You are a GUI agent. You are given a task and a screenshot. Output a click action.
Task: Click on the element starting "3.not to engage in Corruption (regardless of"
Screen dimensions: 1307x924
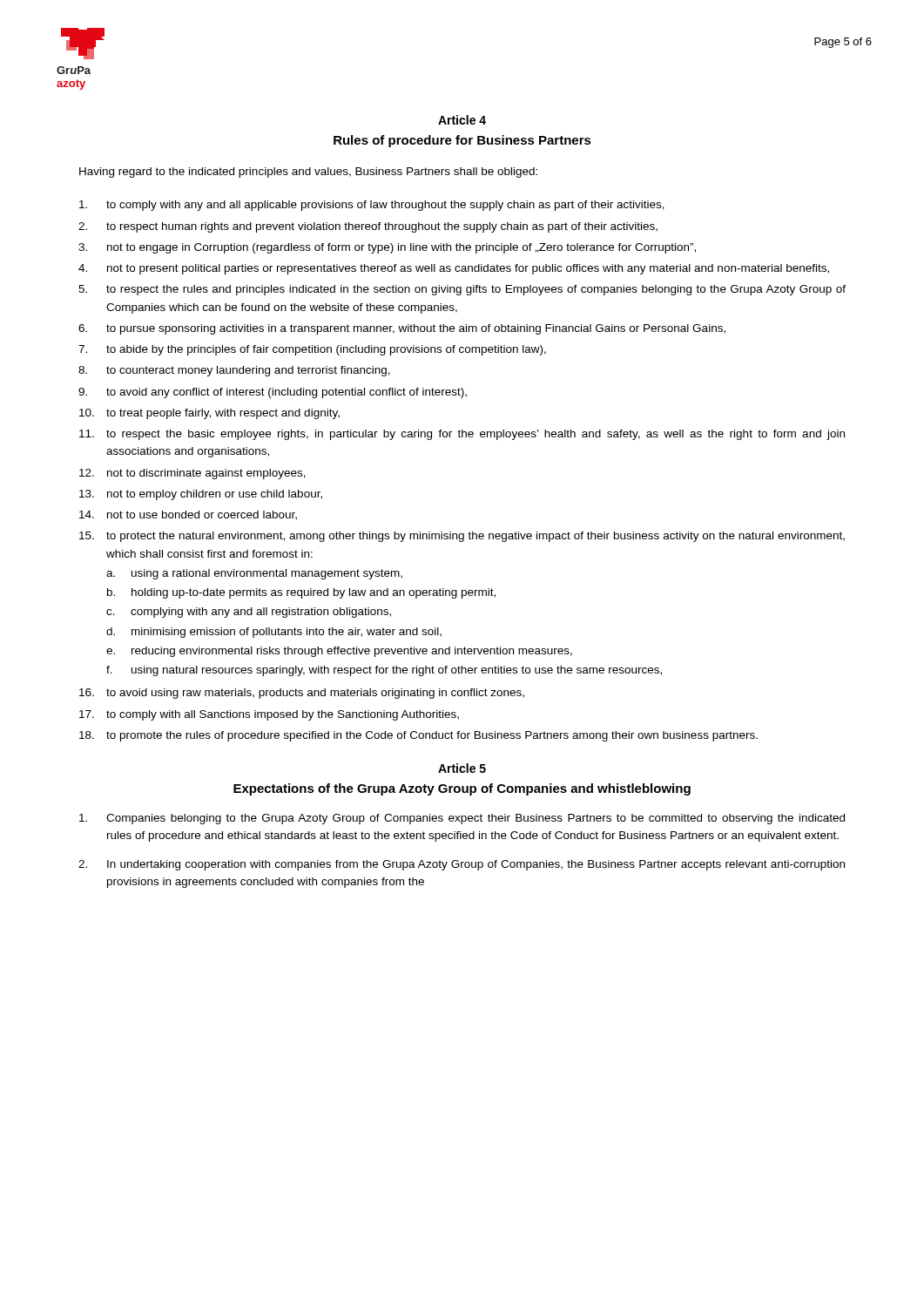[462, 247]
